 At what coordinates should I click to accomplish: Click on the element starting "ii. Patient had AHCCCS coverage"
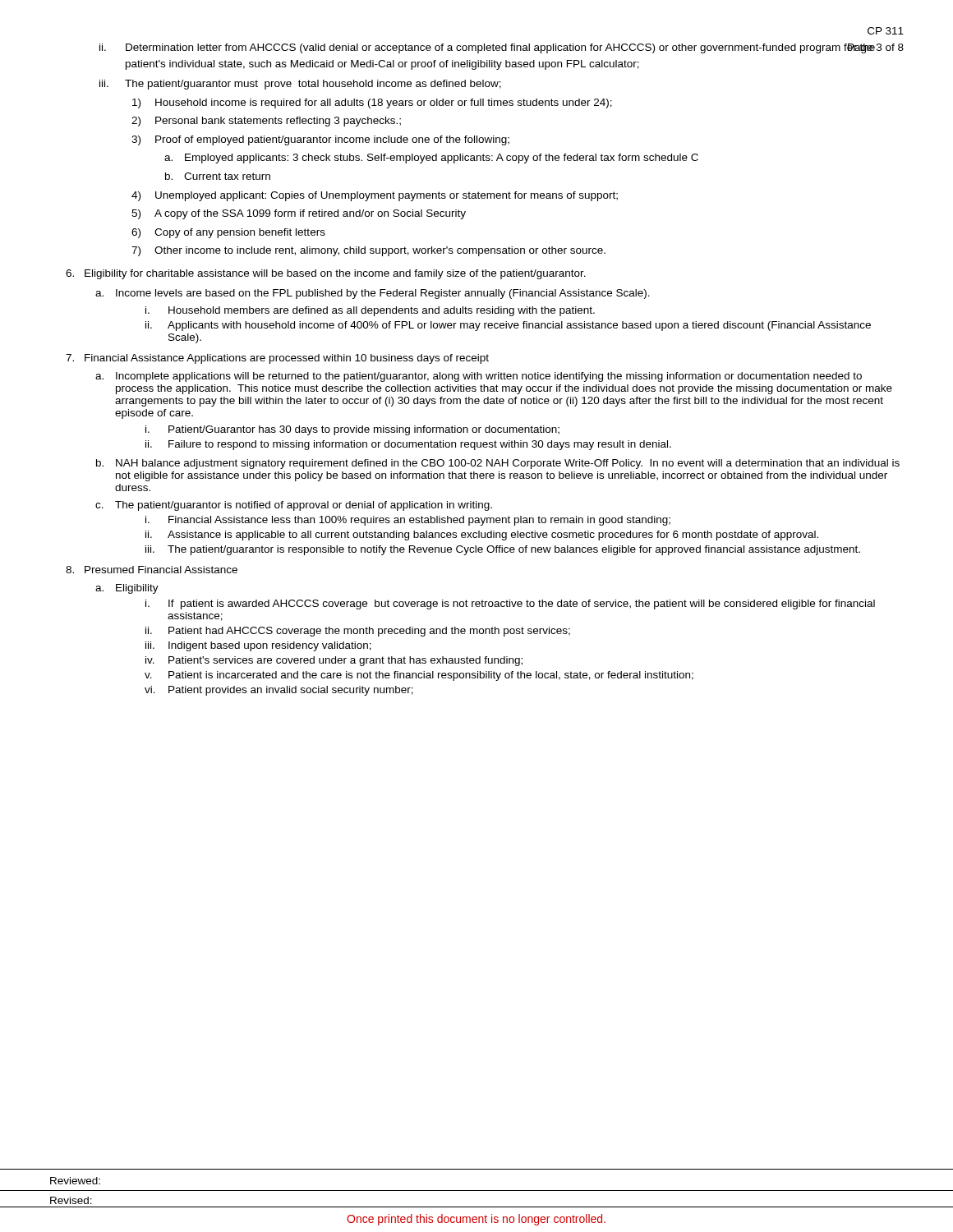524,630
